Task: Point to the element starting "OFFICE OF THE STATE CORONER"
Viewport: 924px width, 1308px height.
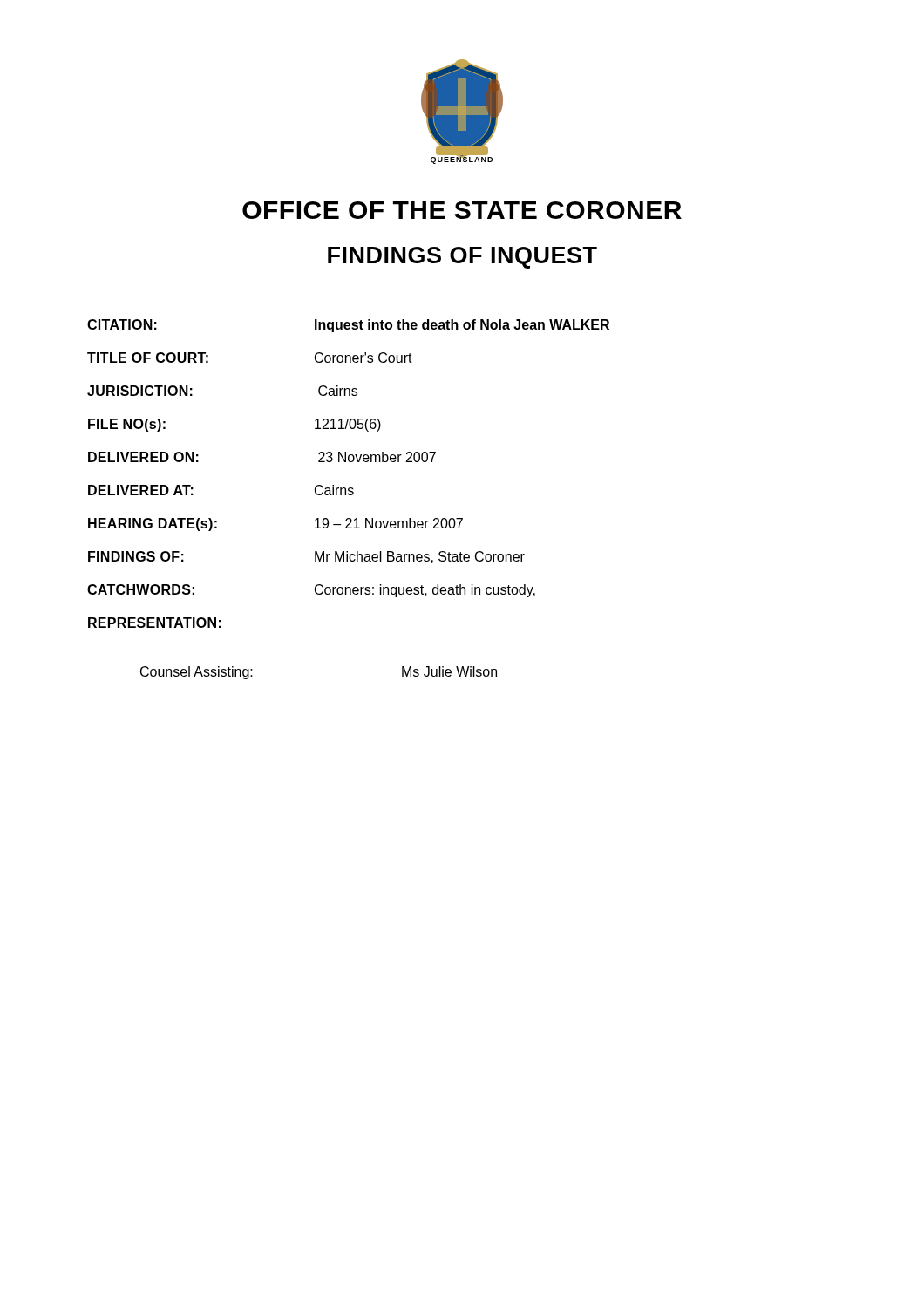Action: pos(462,210)
